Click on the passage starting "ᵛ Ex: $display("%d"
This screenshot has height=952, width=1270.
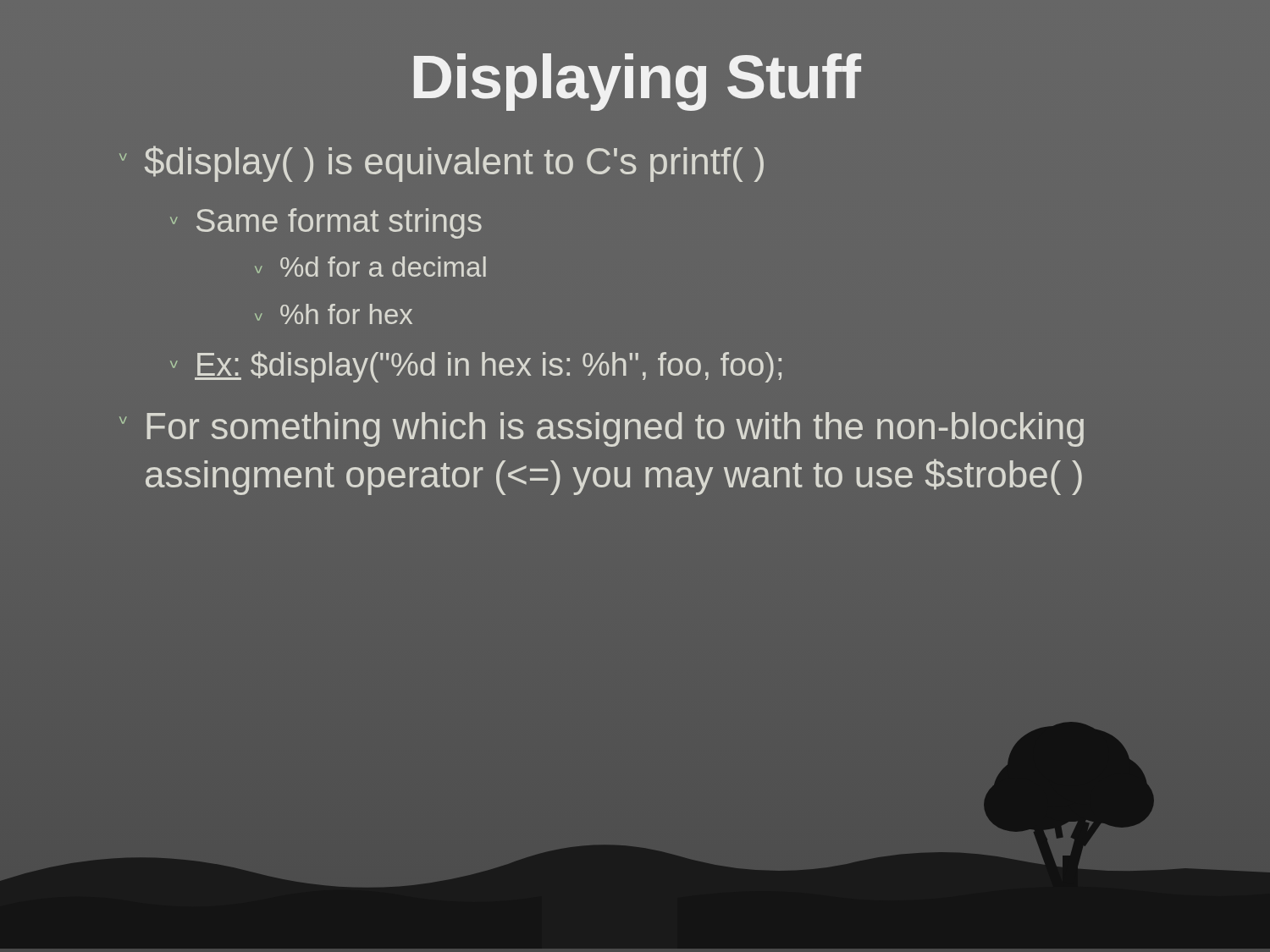(686, 366)
